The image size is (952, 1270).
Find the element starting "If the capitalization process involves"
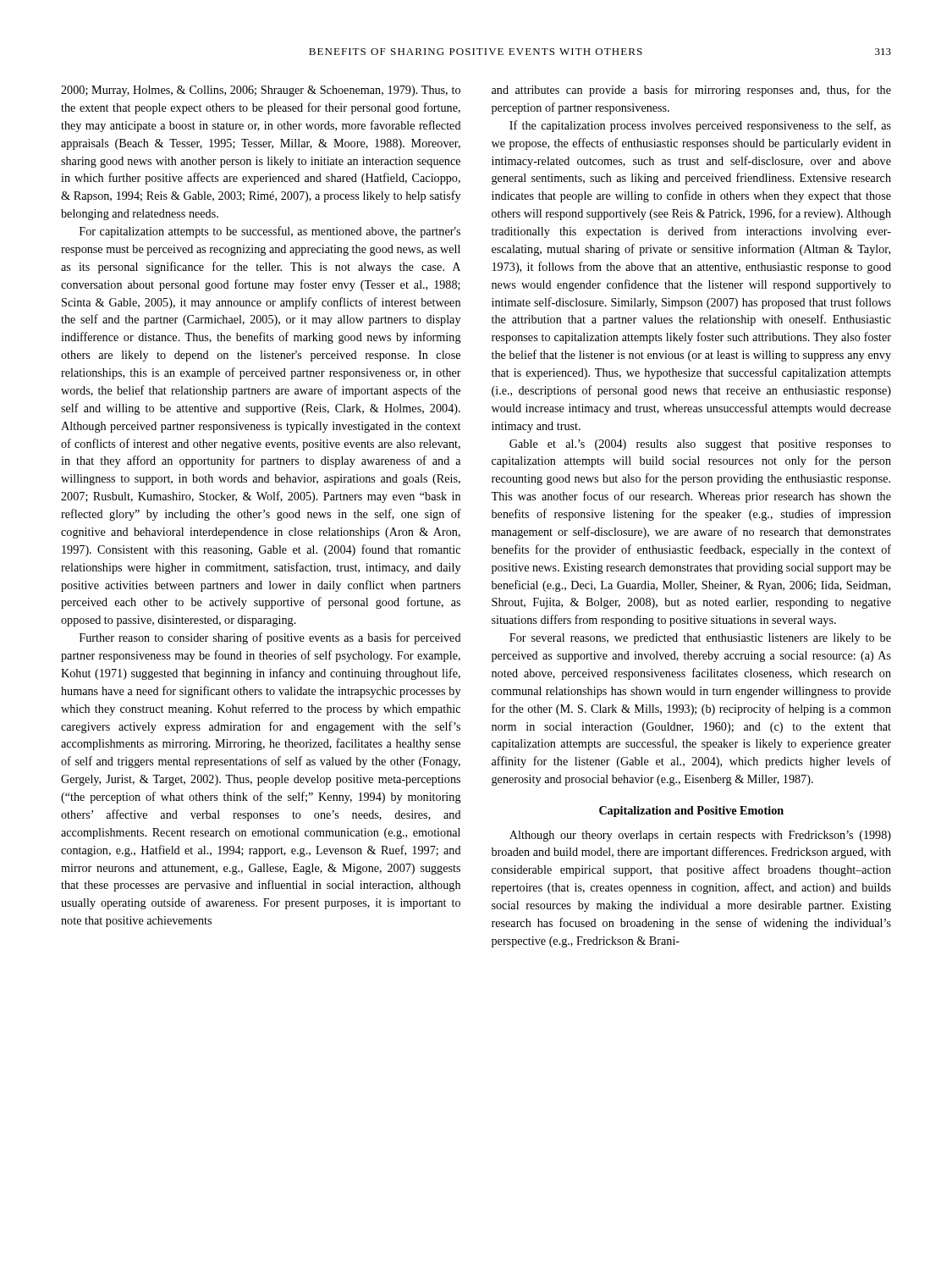(691, 276)
